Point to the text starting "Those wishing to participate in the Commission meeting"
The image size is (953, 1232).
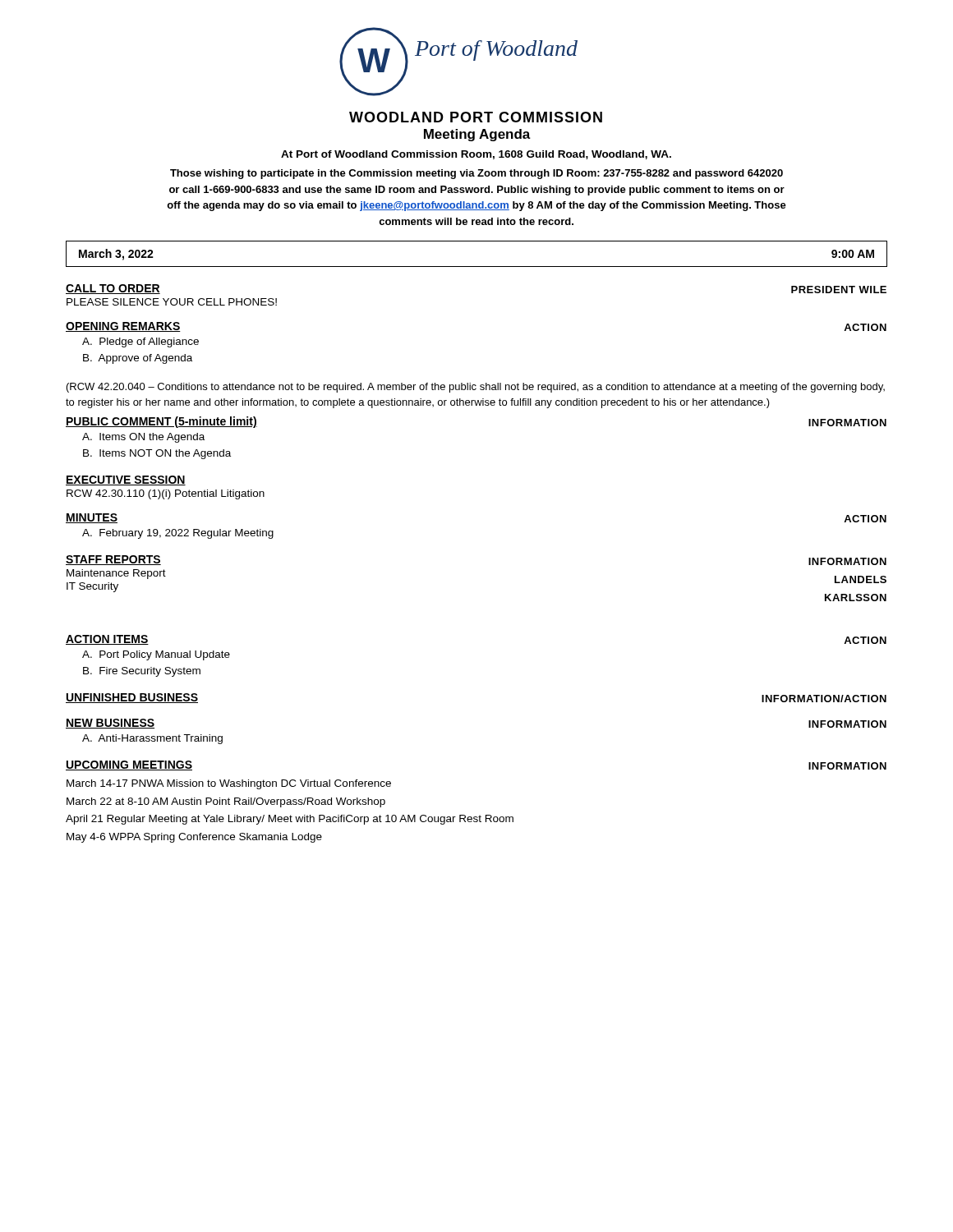tap(476, 197)
